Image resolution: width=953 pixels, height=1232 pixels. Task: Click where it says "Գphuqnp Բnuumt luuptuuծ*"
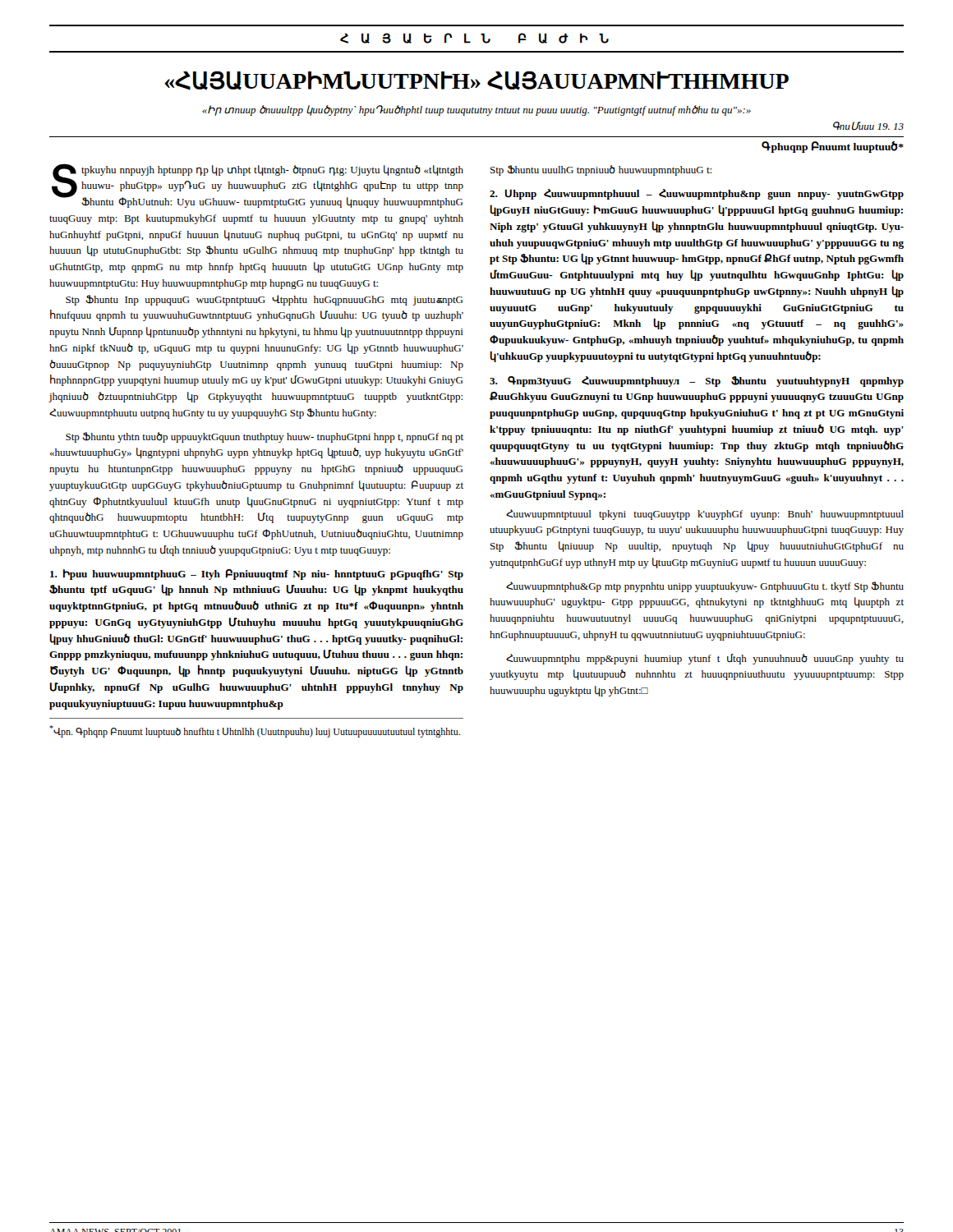pos(833,146)
